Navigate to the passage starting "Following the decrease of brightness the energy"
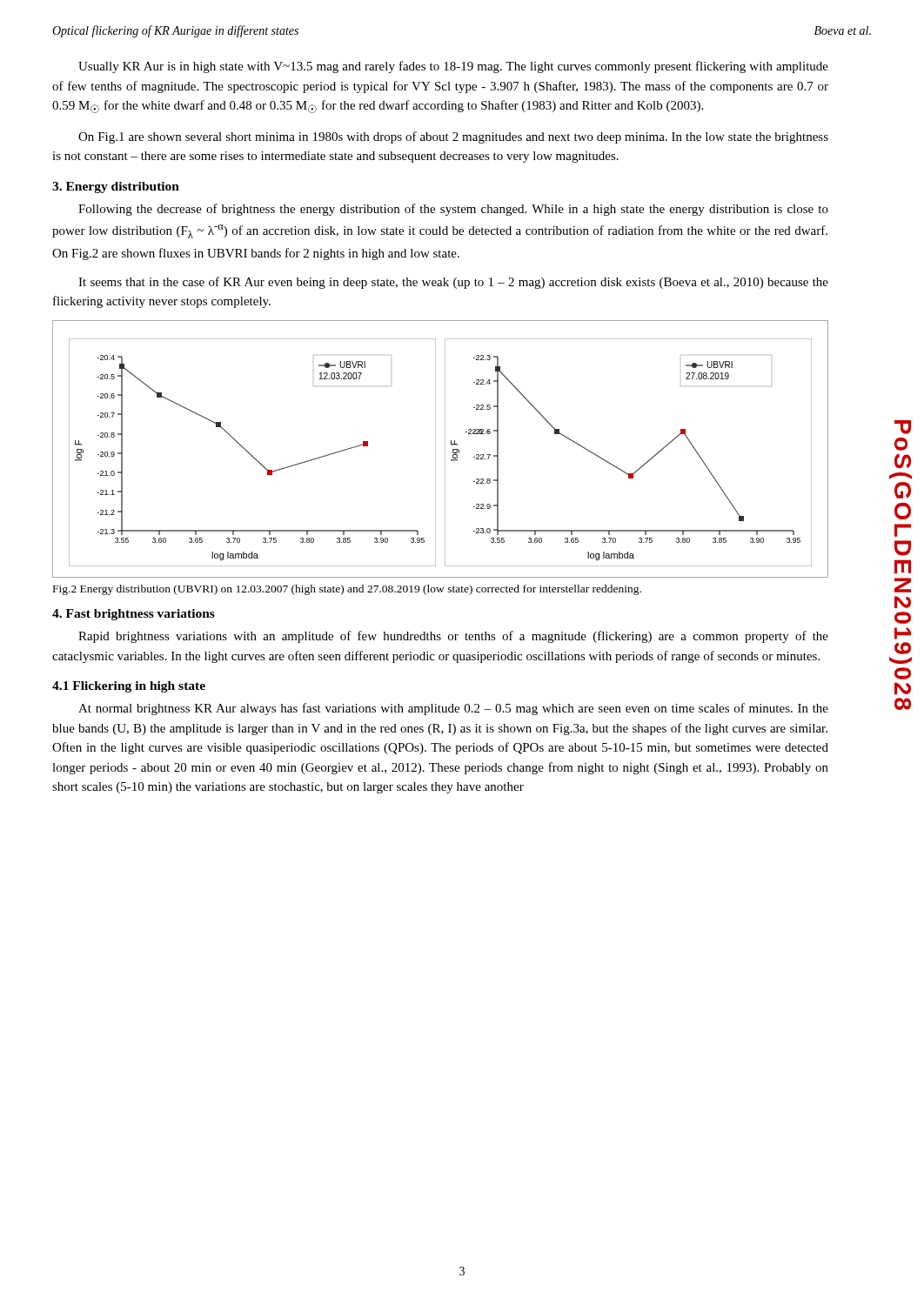 440,231
